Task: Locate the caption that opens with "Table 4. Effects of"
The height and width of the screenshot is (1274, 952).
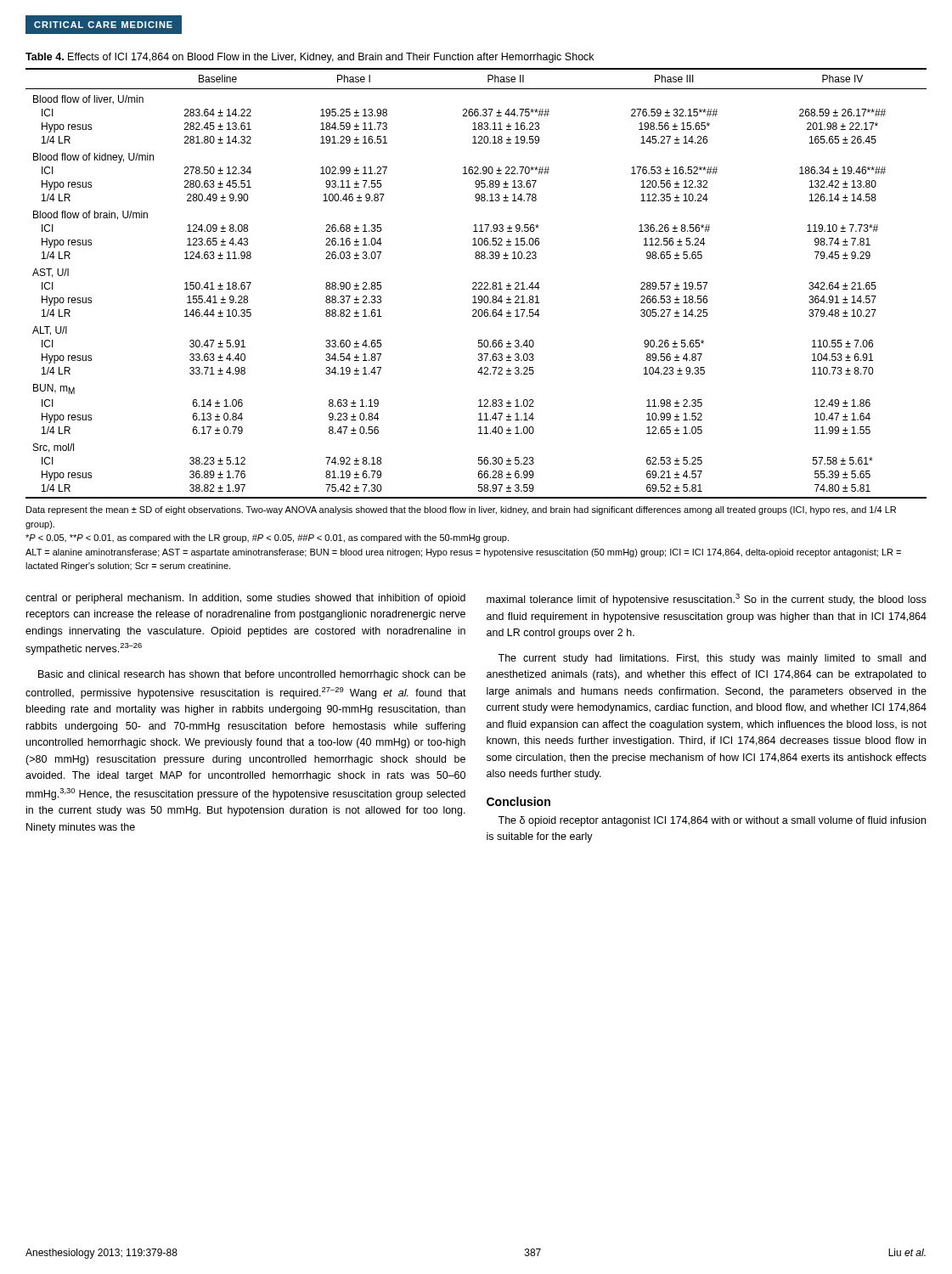Action: (310, 57)
